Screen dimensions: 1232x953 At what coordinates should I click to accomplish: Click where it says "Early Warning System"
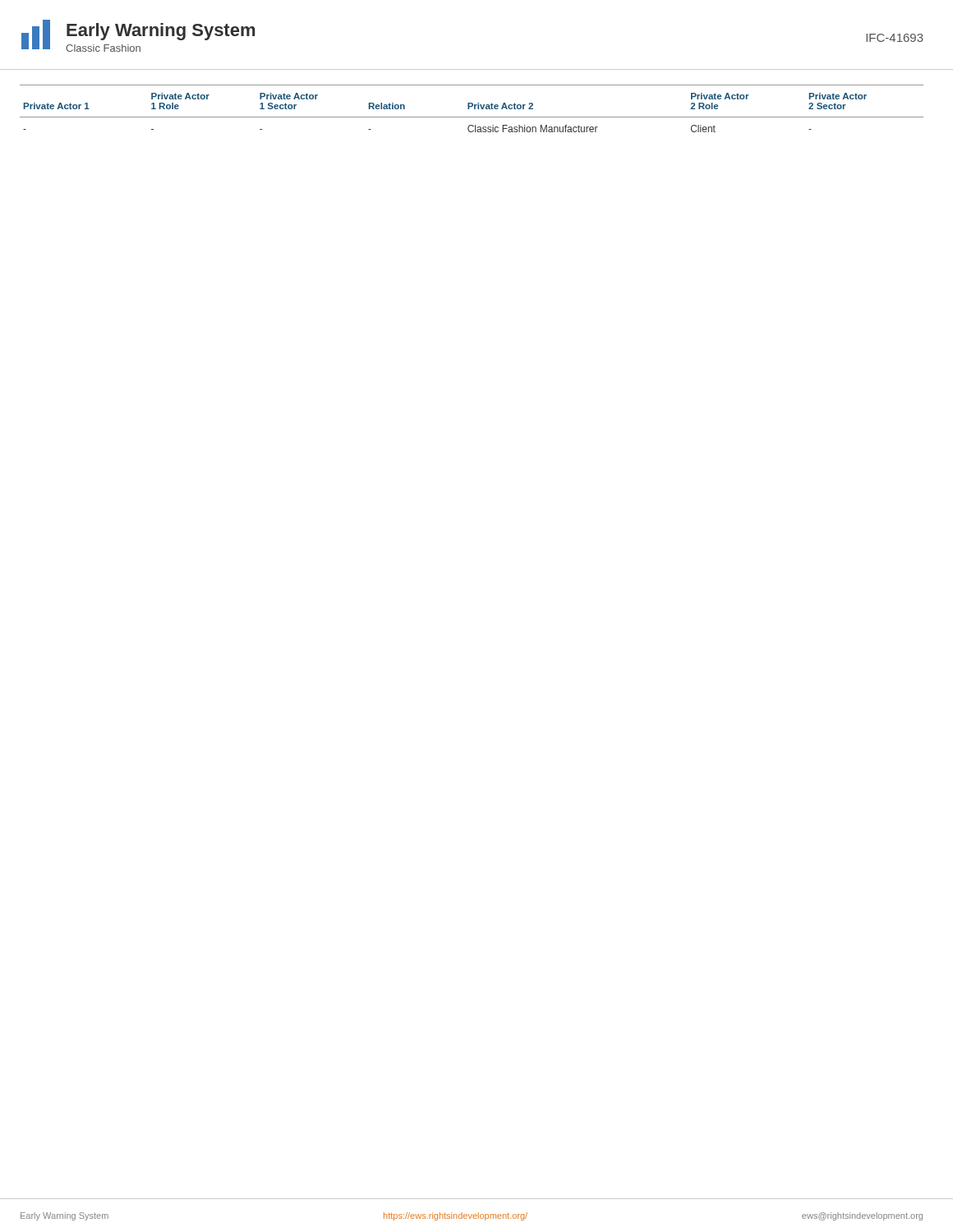[161, 30]
